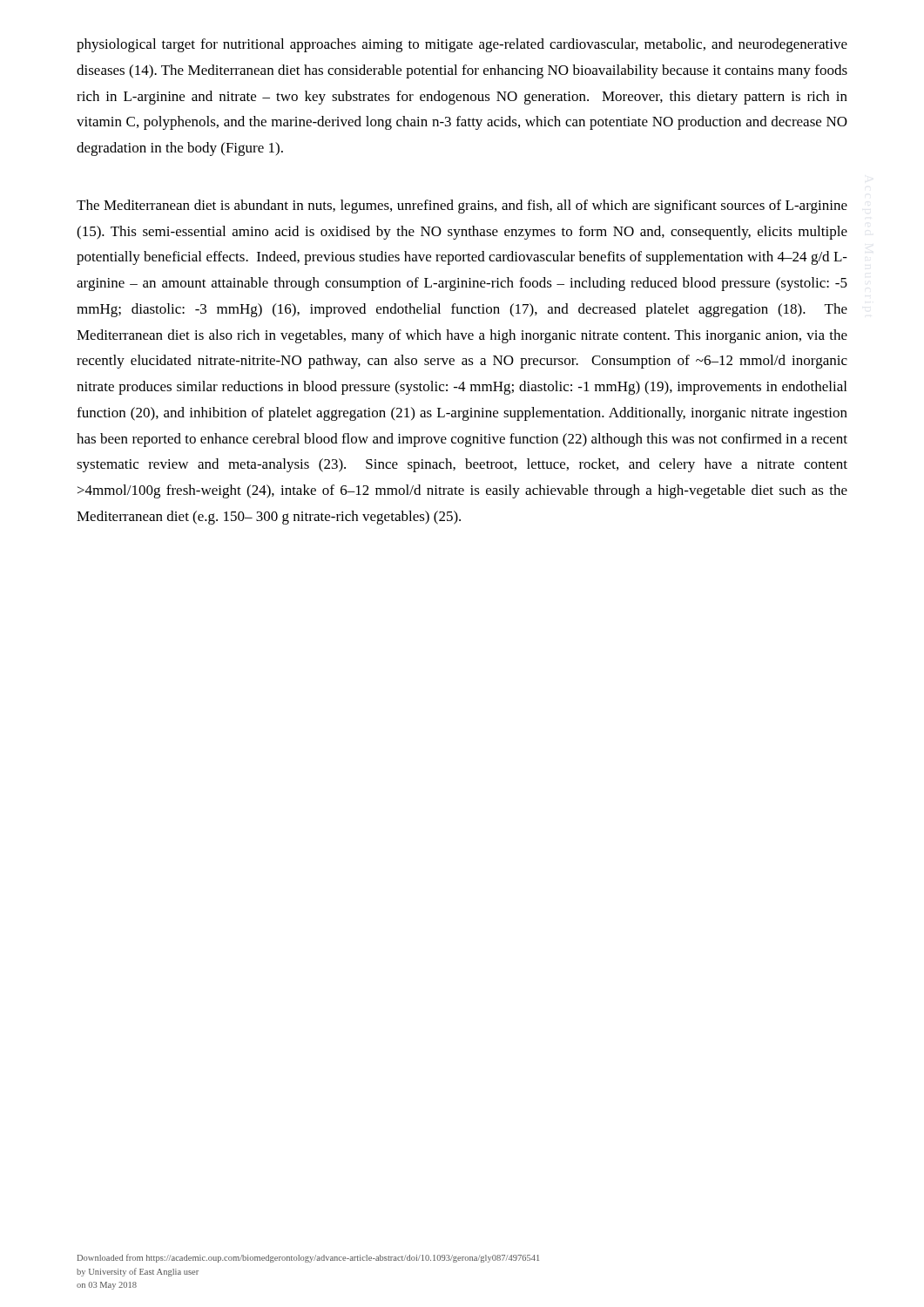924x1307 pixels.
Task: Locate the text block that says "physiological target for nutritional approaches"
Action: point(462,96)
